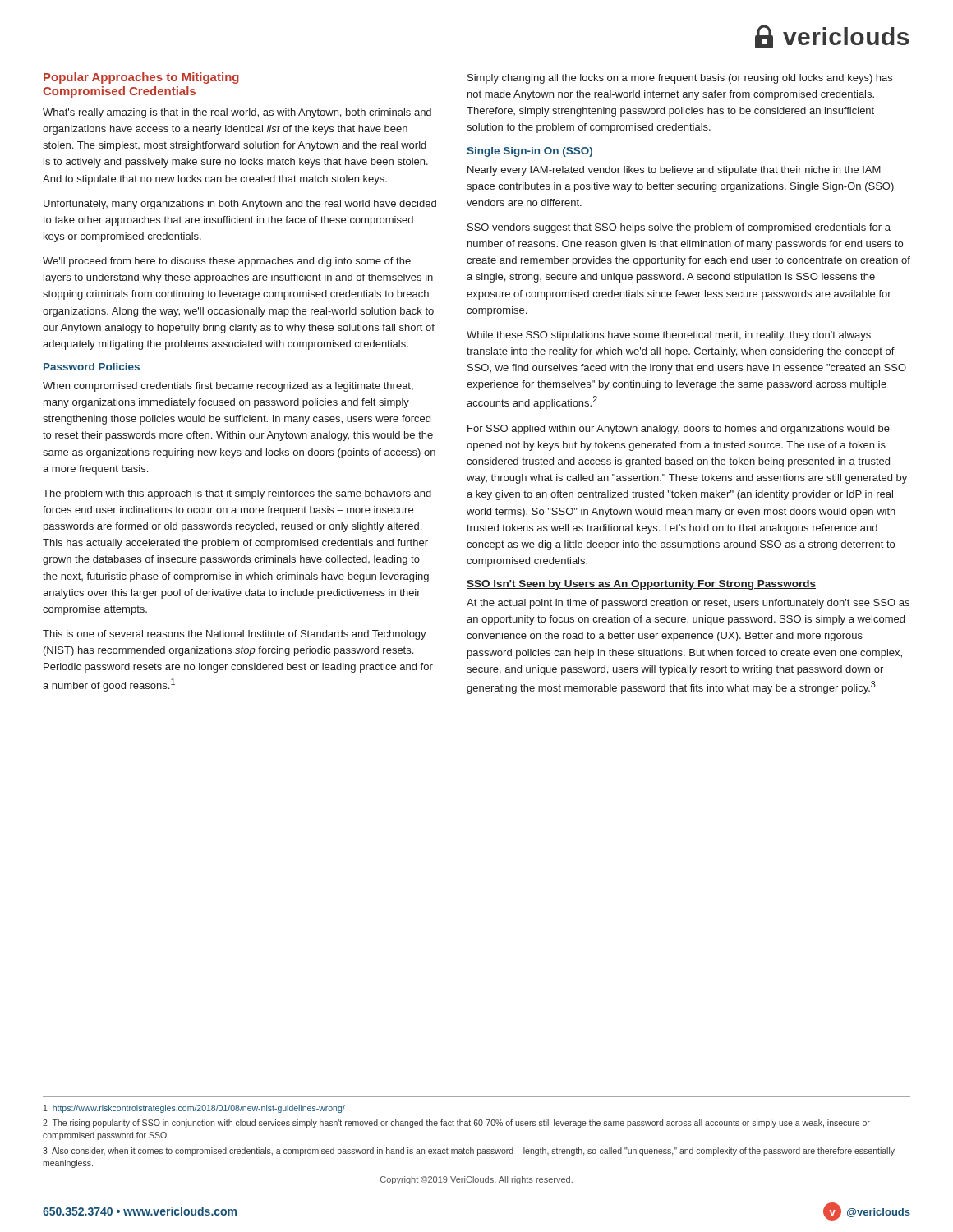
Task: Locate the text block starting "When compromised credentials first became recognized as a"
Action: click(x=240, y=427)
